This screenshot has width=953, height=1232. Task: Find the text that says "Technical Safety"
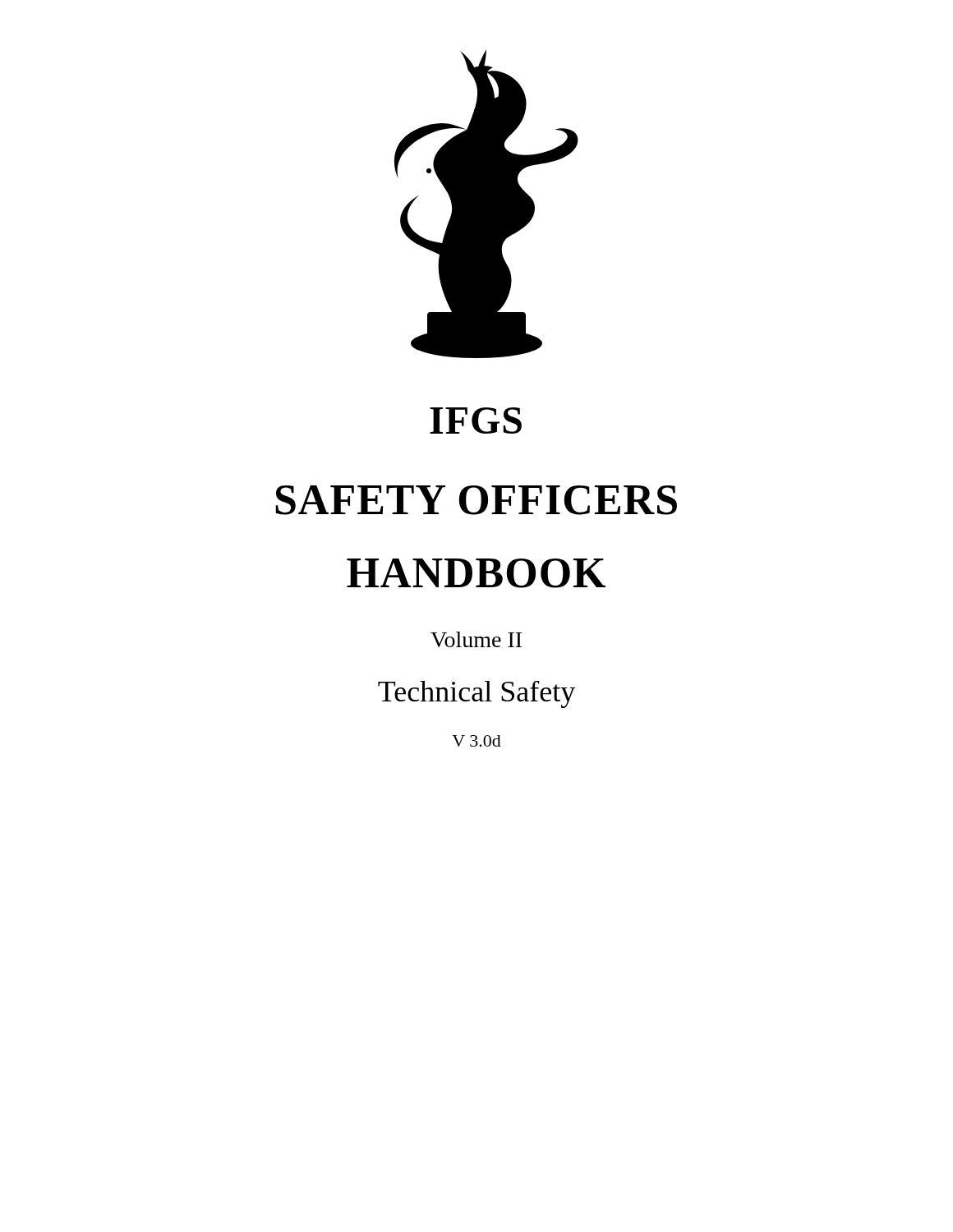coord(476,692)
